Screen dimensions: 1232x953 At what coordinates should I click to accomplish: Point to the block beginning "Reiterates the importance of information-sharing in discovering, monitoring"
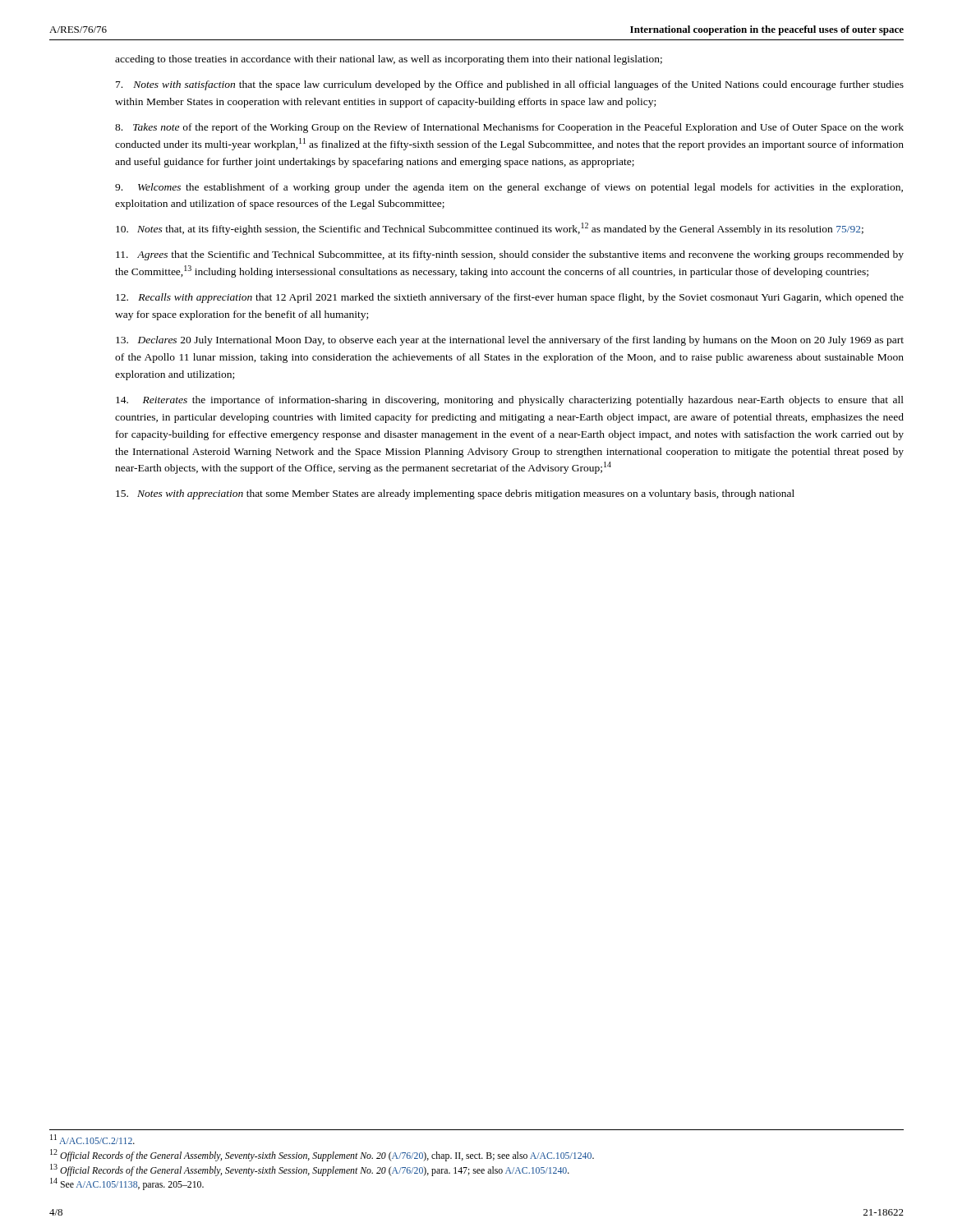[509, 434]
